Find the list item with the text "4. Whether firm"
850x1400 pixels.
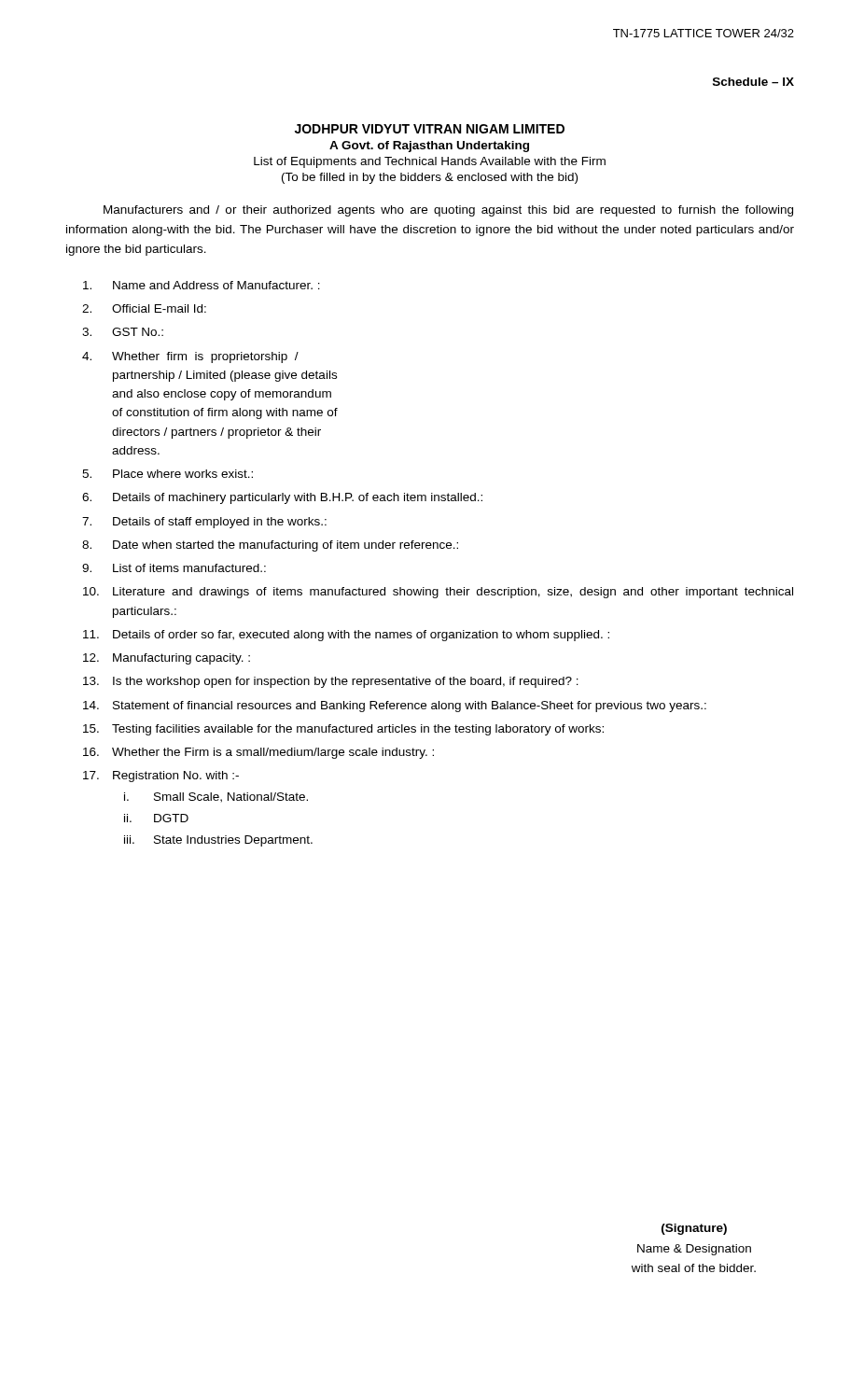pyautogui.click(x=200, y=357)
